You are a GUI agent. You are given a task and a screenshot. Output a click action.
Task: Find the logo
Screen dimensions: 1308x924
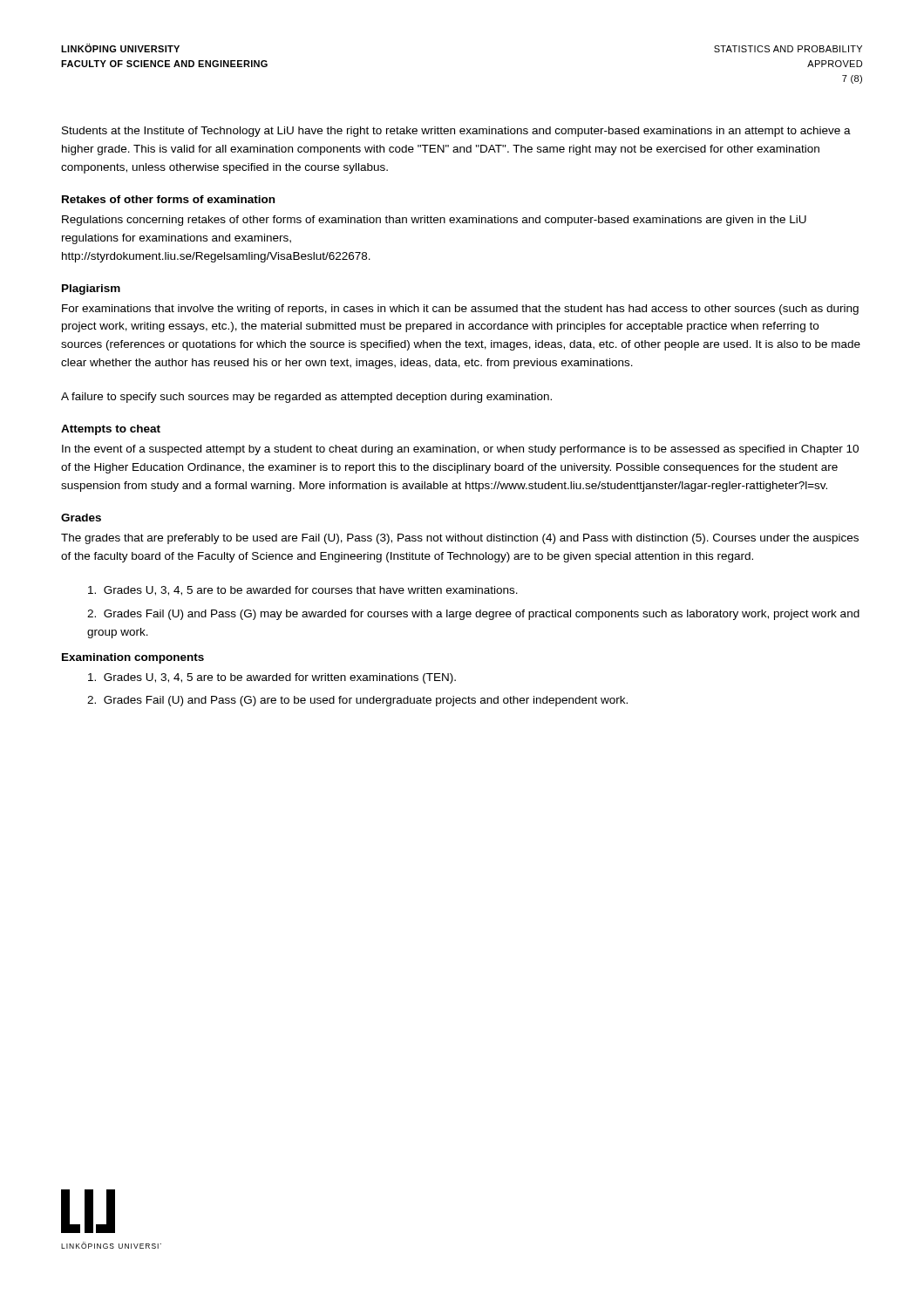click(x=111, y=1223)
